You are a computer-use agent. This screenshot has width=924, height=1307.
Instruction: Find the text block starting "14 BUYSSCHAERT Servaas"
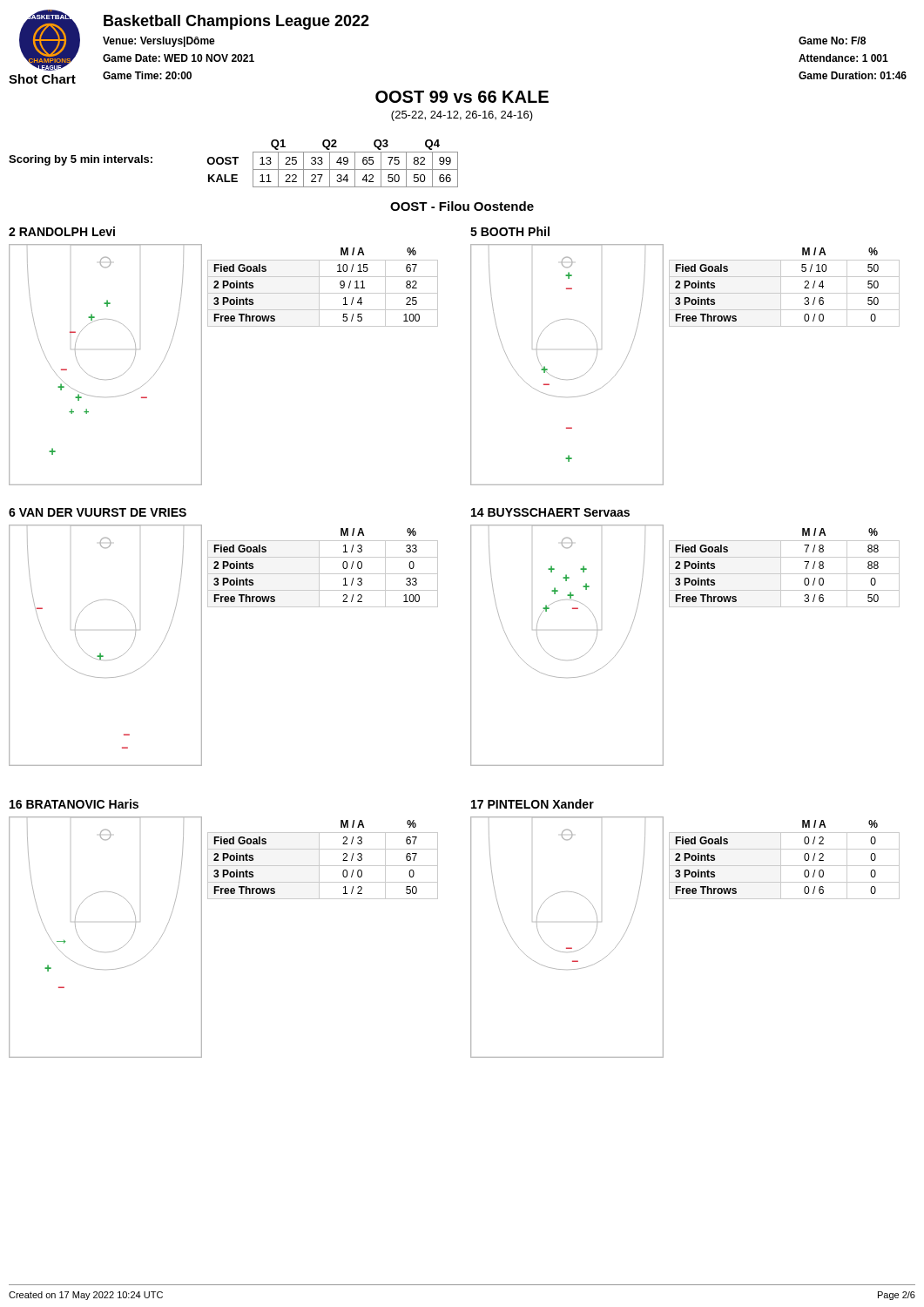(x=550, y=512)
